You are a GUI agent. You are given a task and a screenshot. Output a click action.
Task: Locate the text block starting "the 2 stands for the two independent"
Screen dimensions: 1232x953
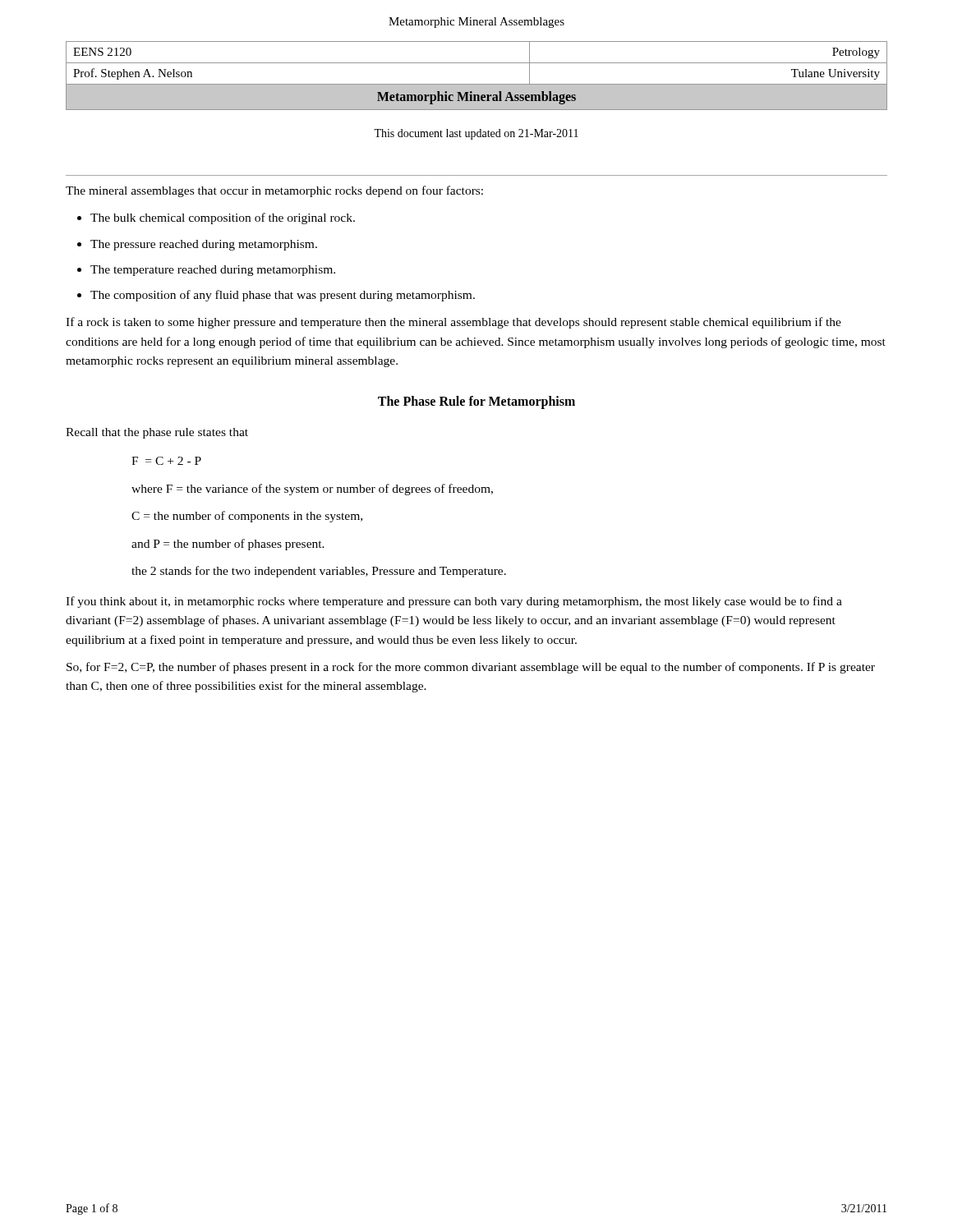click(x=319, y=570)
